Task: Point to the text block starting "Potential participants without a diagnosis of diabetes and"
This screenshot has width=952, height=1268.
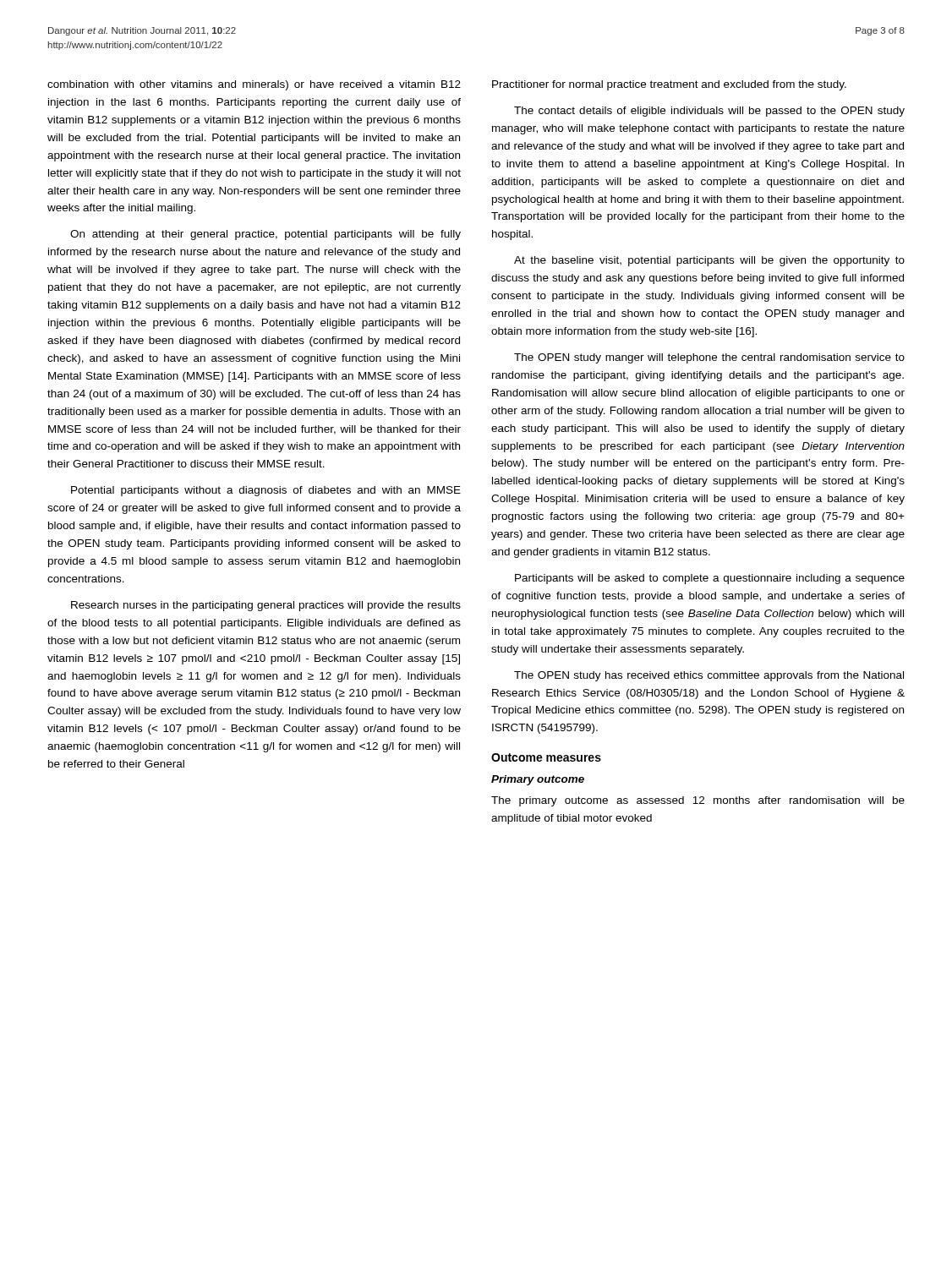Action: coord(254,535)
